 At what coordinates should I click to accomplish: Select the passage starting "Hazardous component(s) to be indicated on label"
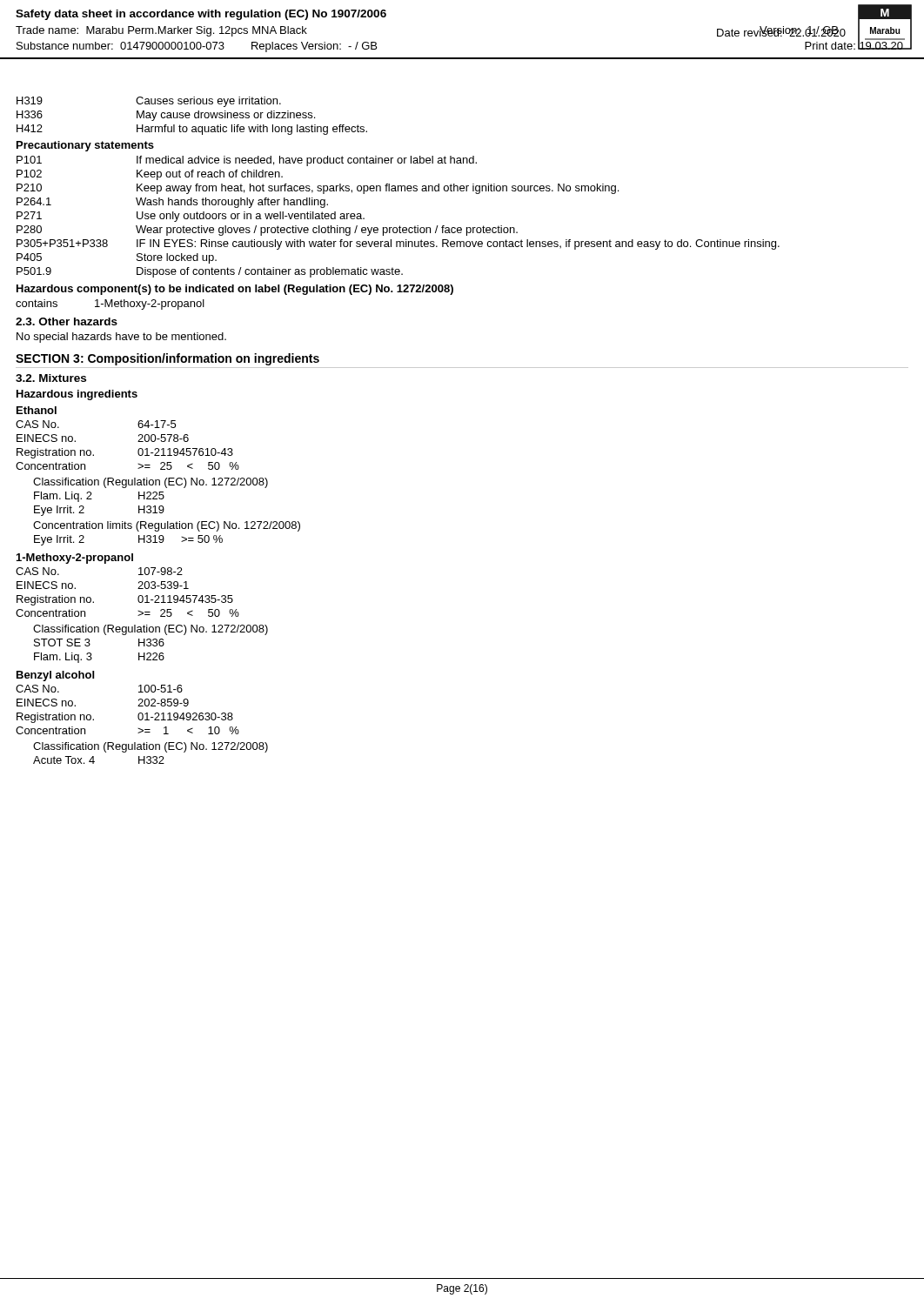[x=235, y=288]
